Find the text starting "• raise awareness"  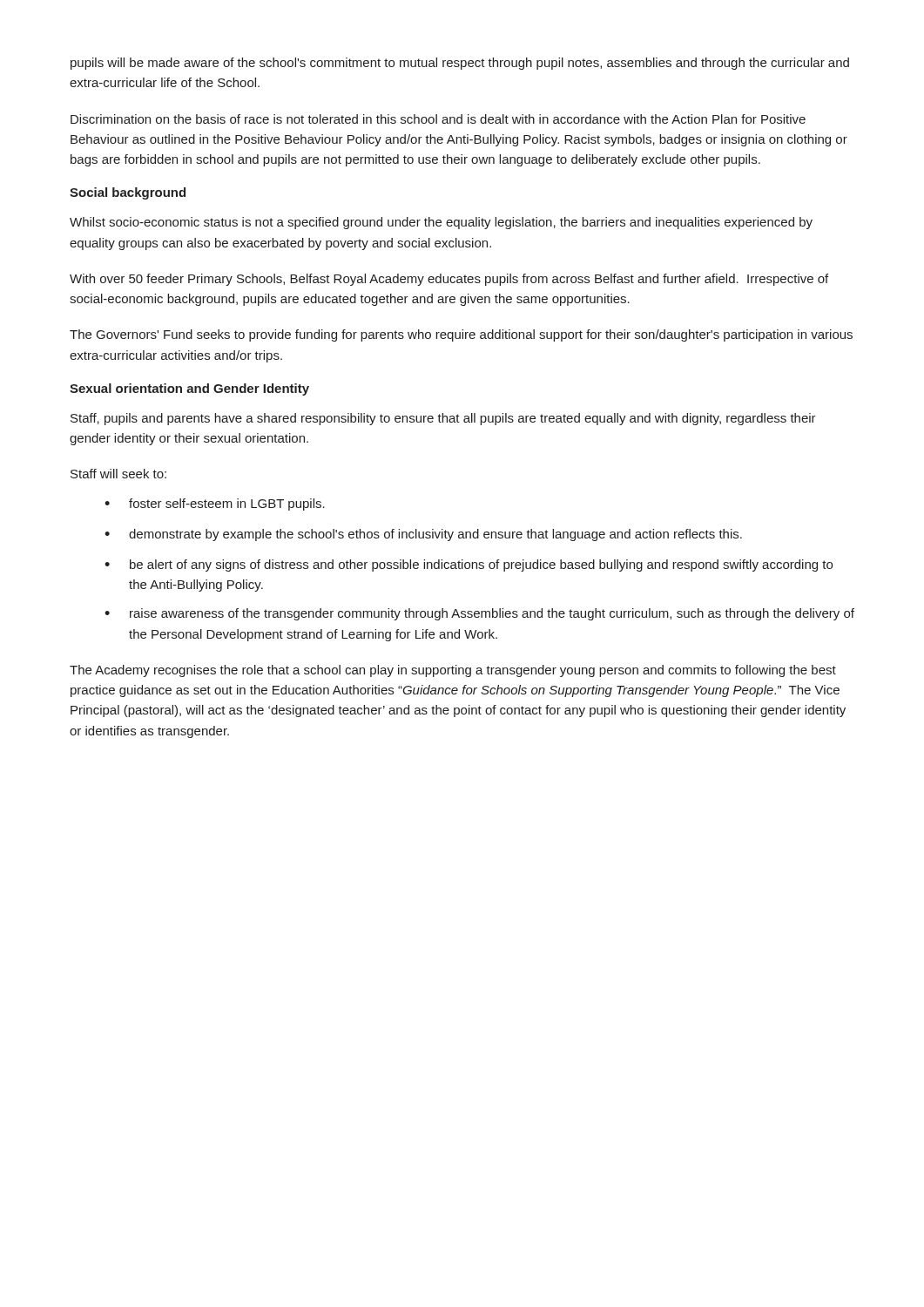pos(479,624)
